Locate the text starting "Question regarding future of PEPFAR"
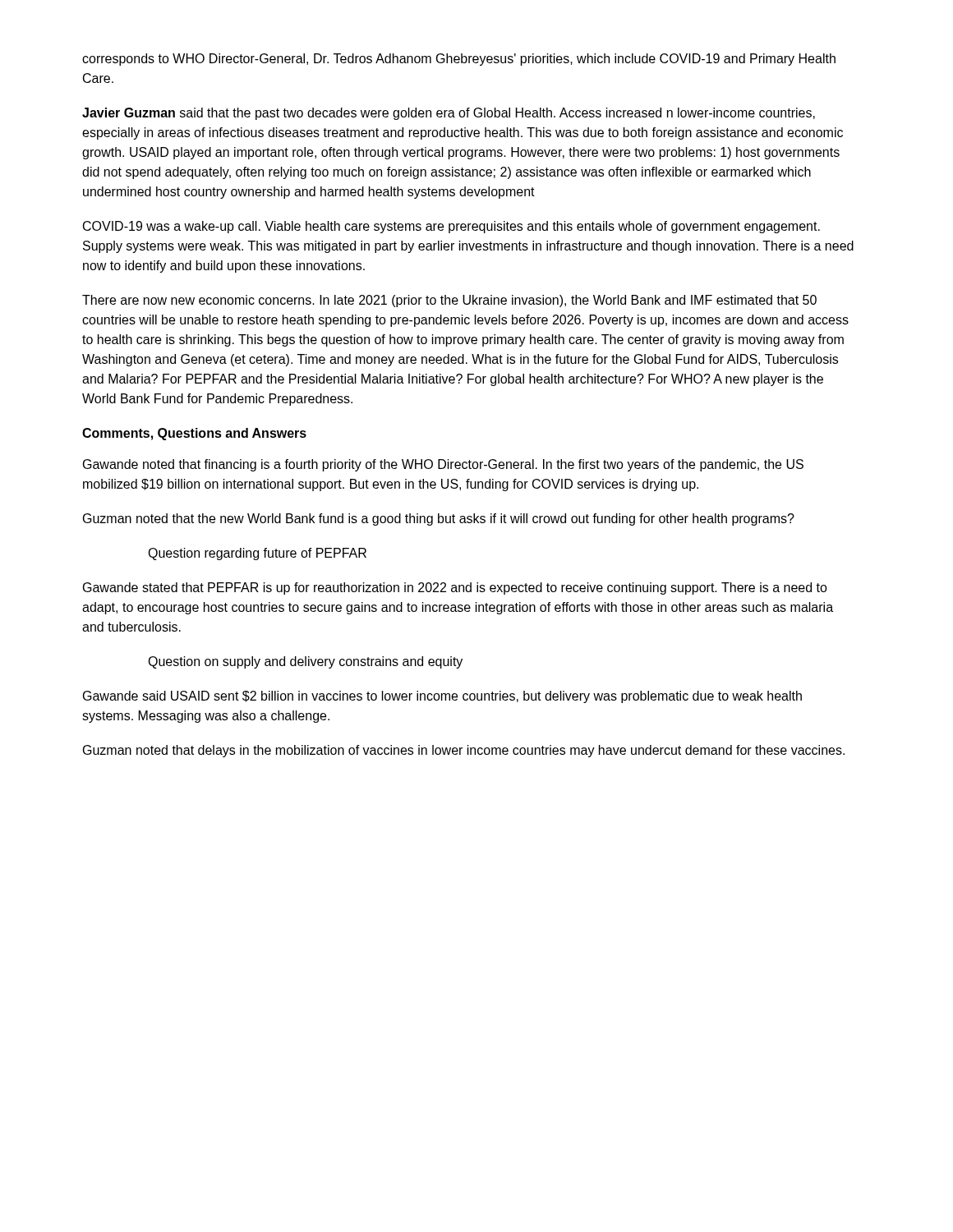953x1232 pixels. pos(258,553)
